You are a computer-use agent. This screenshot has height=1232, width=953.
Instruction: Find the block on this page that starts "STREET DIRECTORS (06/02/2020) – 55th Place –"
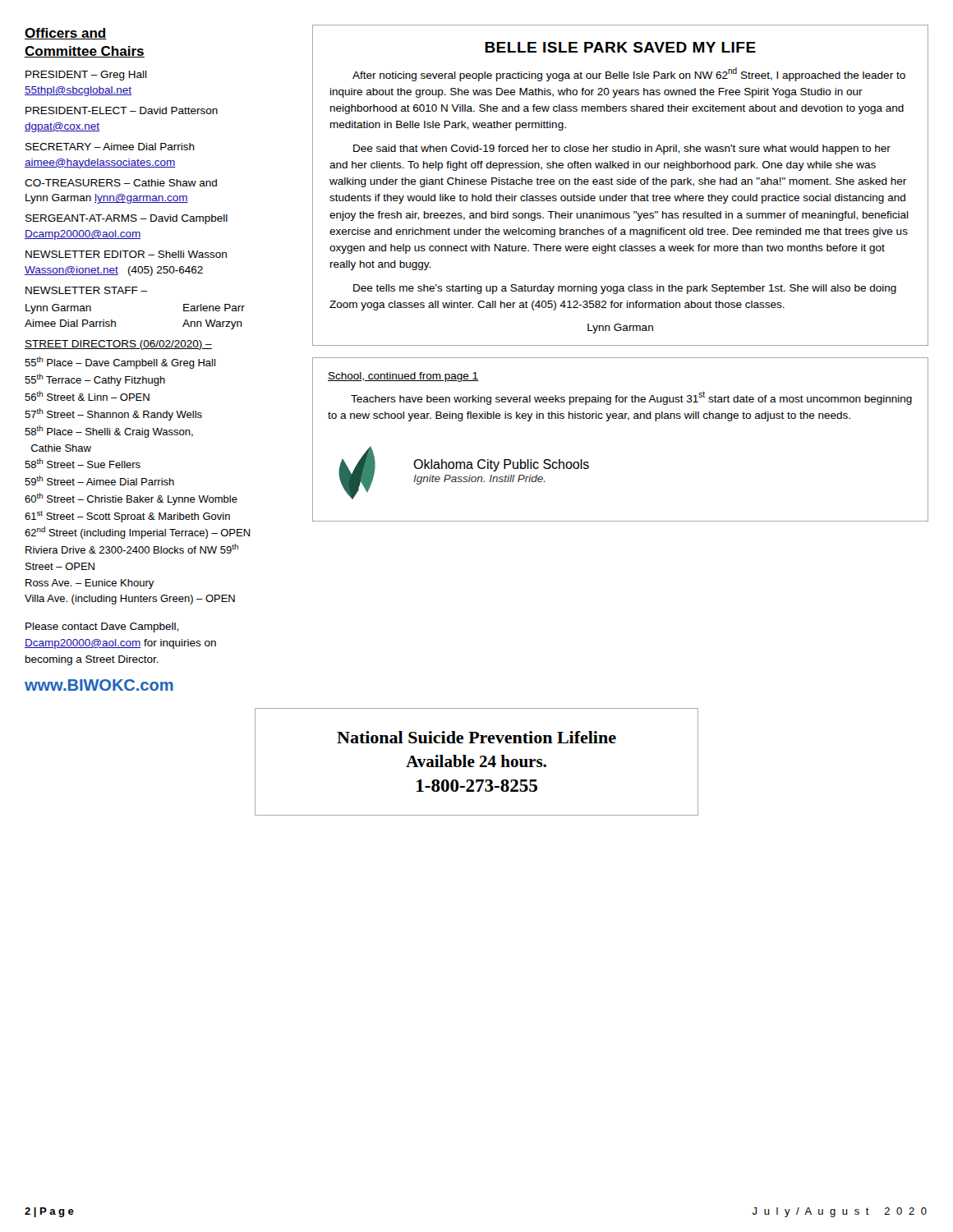coord(157,471)
